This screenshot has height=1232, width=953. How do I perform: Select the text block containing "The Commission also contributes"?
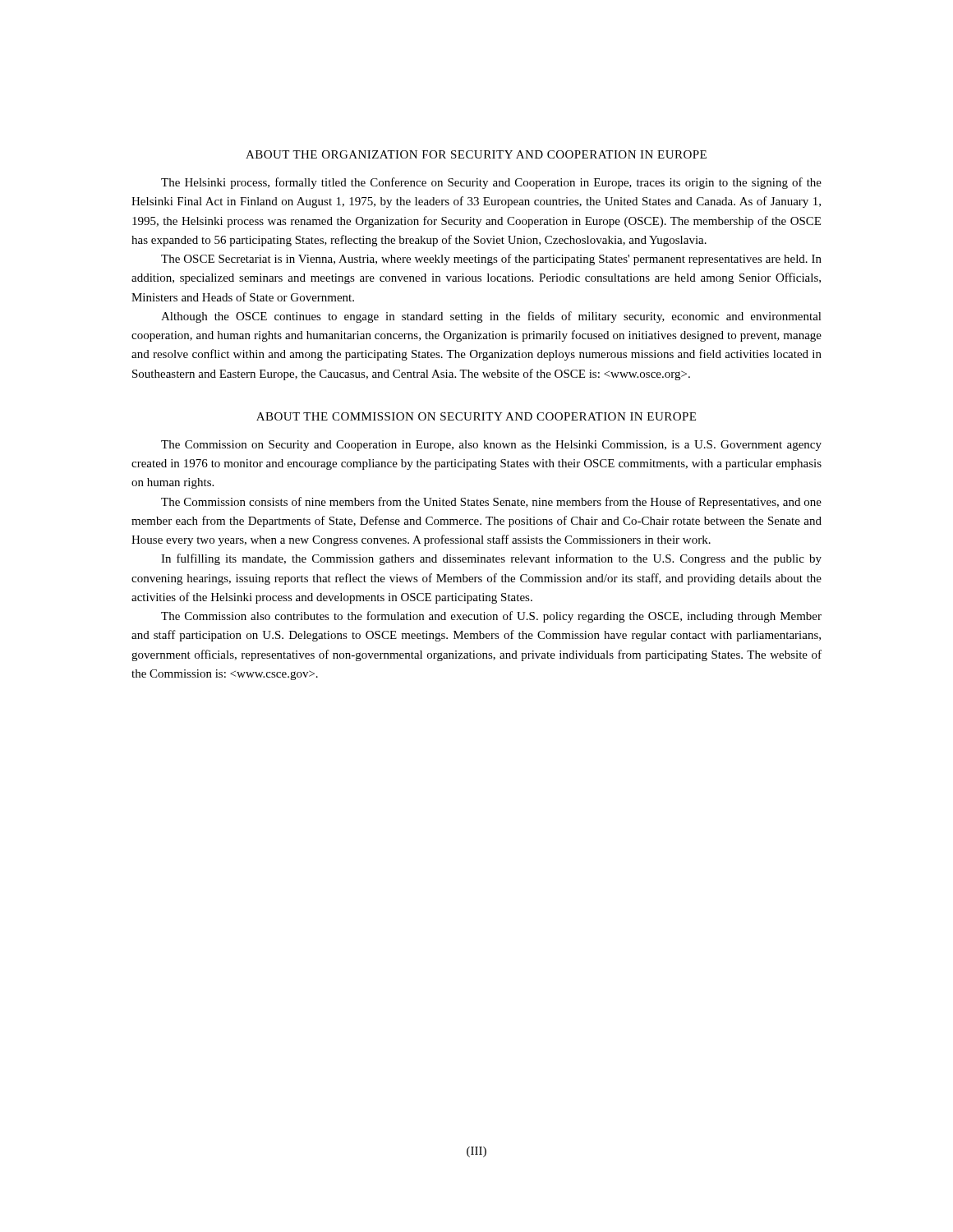(476, 645)
